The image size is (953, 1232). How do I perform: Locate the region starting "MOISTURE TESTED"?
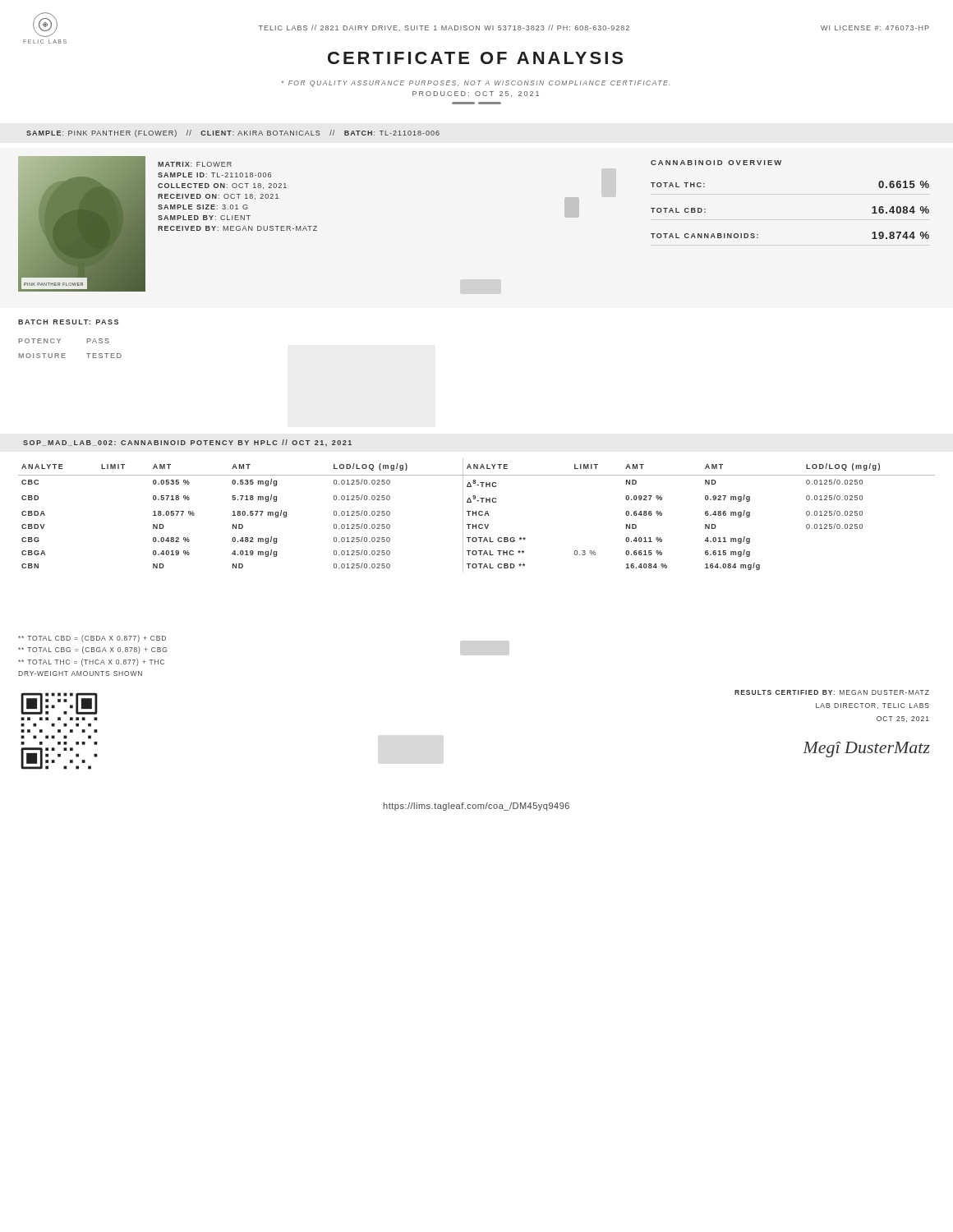coord(70,355)
